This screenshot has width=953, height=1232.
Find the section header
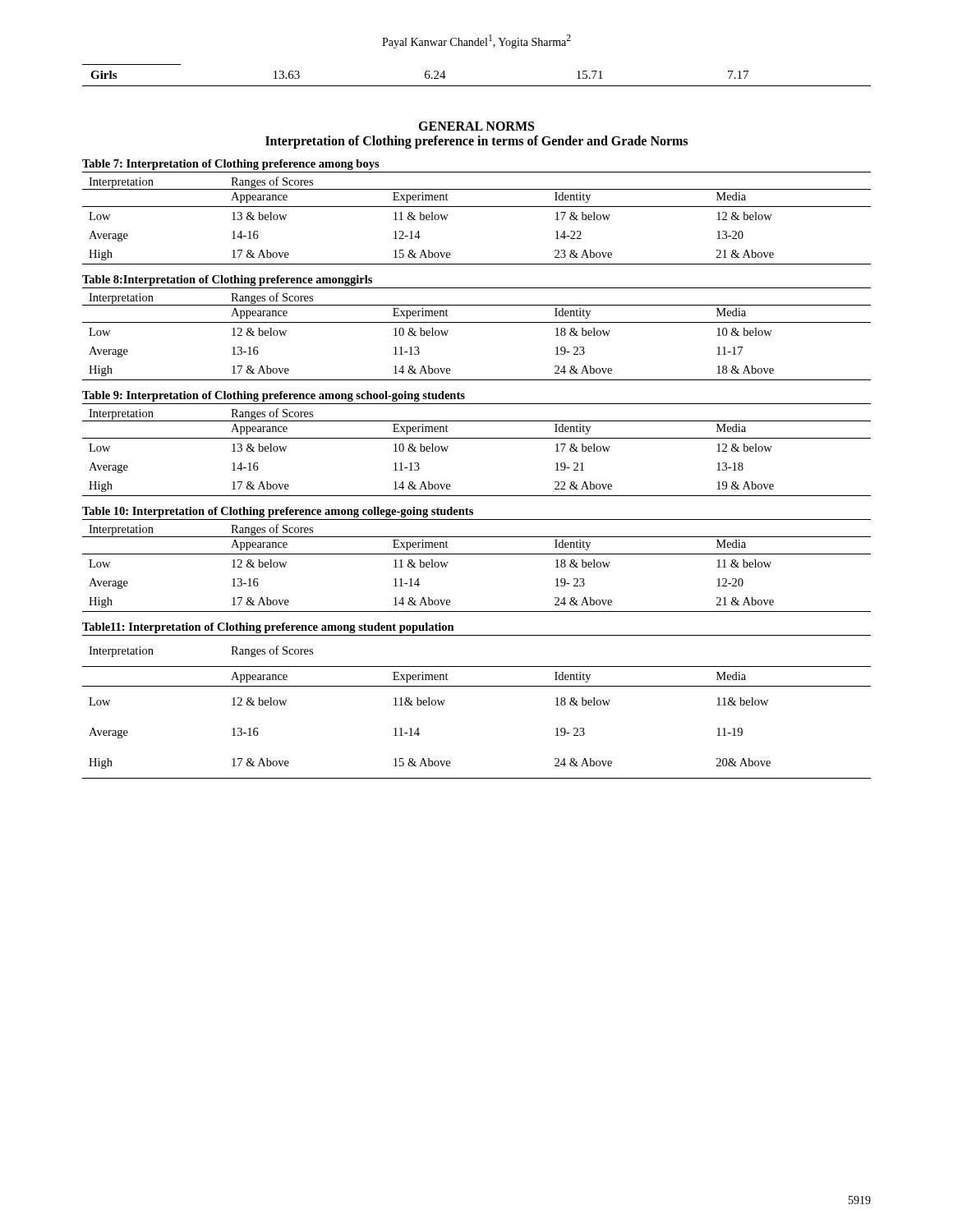pos(476,133)
